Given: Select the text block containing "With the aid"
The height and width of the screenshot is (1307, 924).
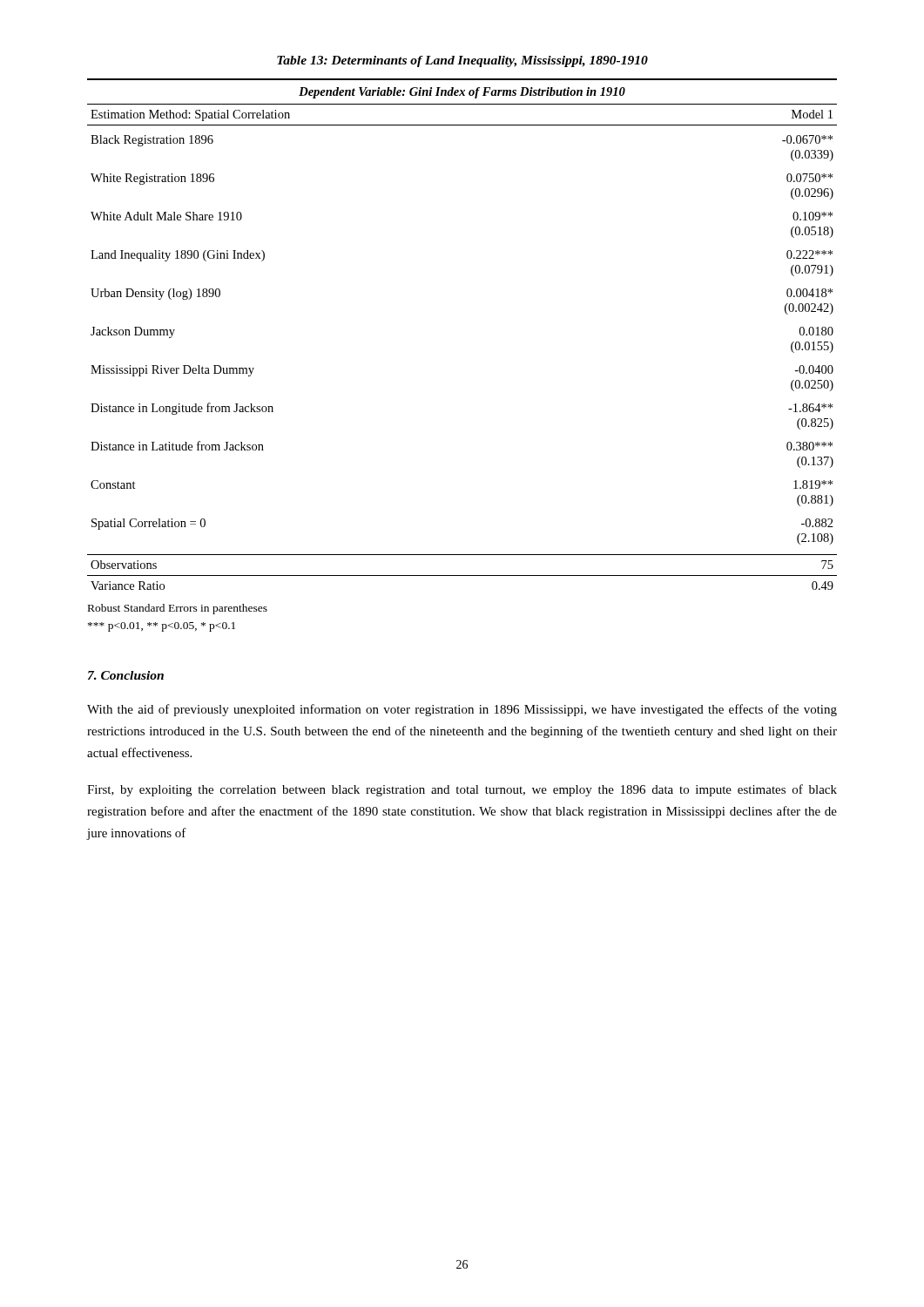Looking at the screenshot, I should coord(462,731).
